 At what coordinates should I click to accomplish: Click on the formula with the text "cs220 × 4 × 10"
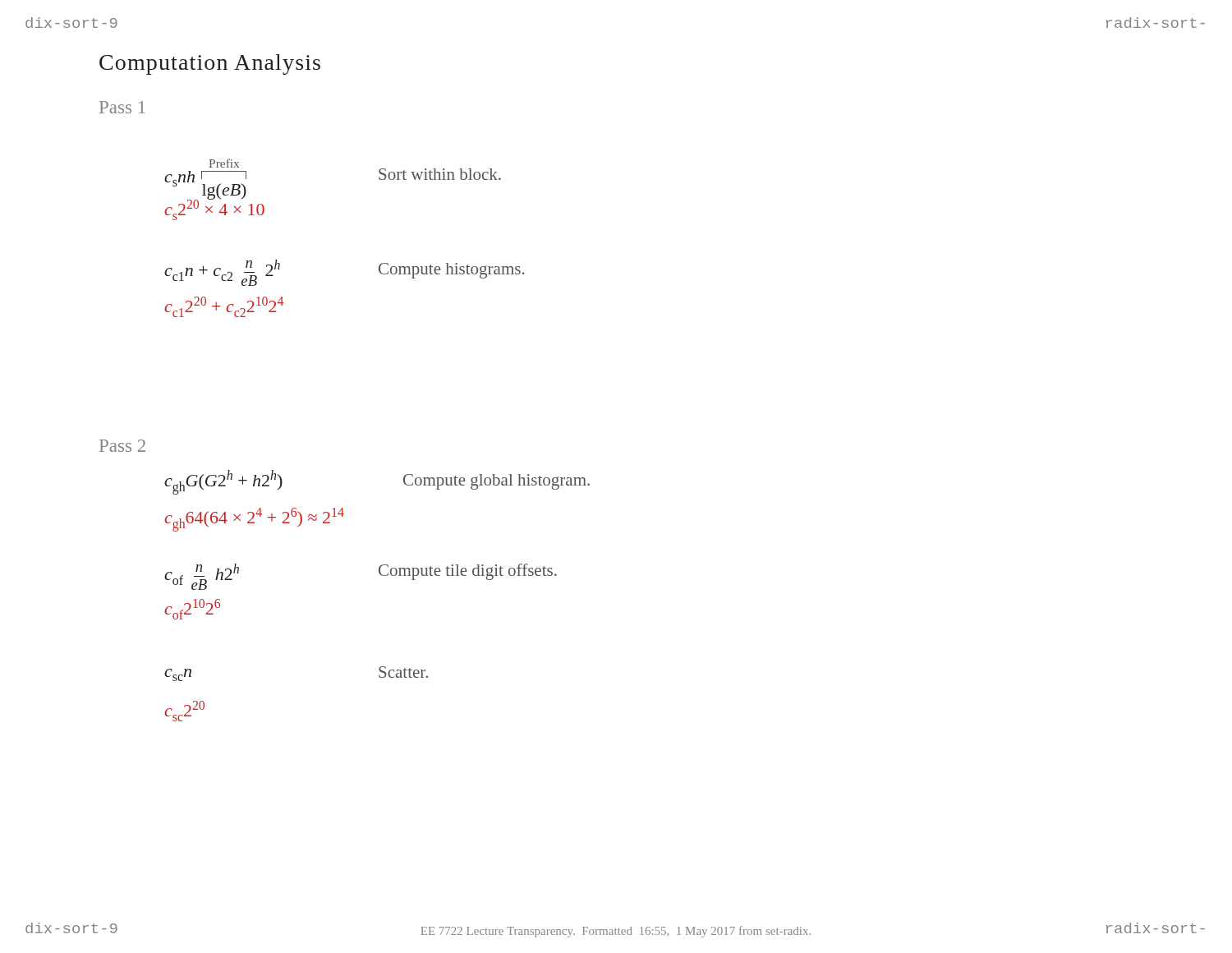215,210
